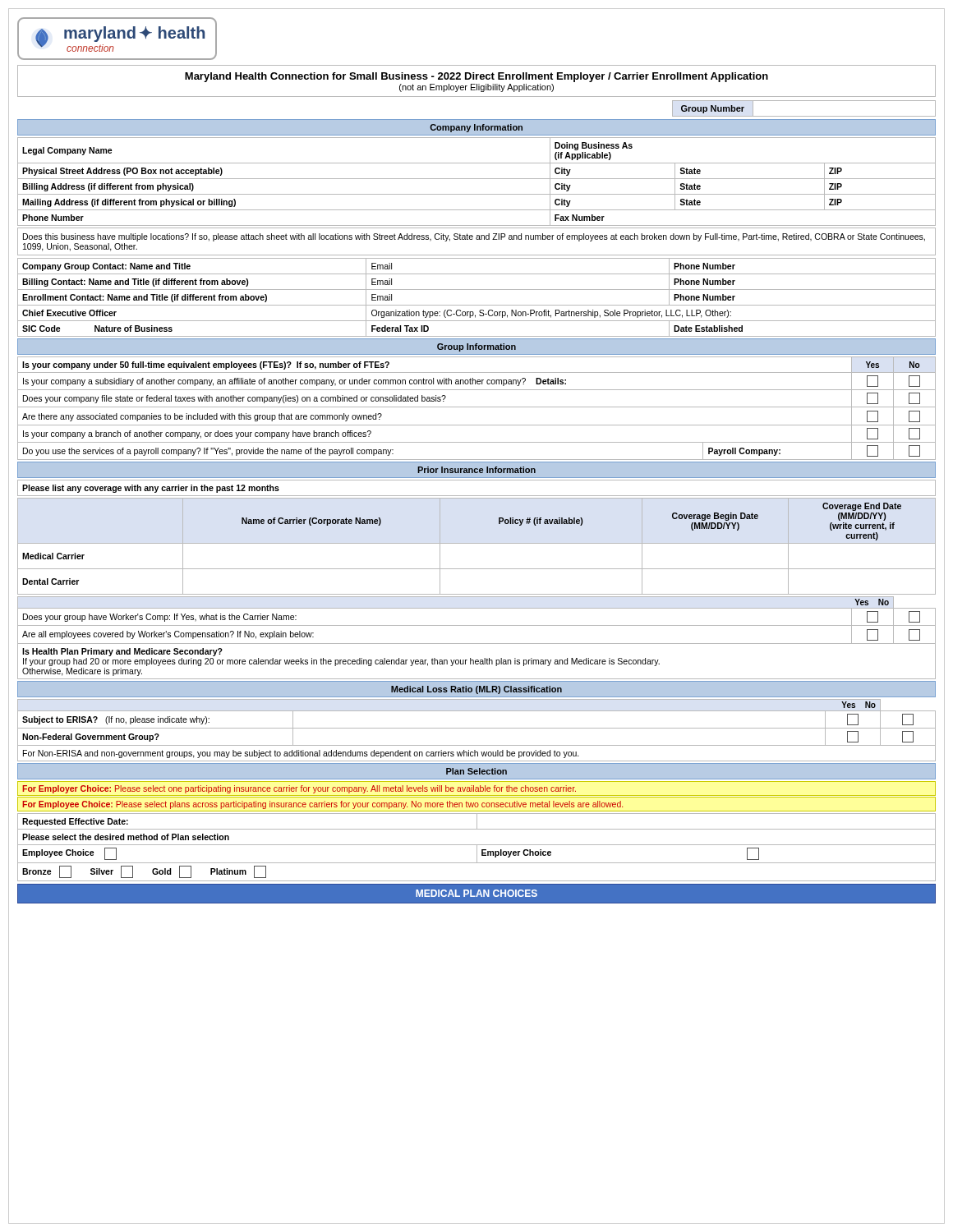This screenshot has width=953, height=1232.
Task: Click on the table containing "Does your group have"
Action: pyautogui.click(x=476, y=638)
